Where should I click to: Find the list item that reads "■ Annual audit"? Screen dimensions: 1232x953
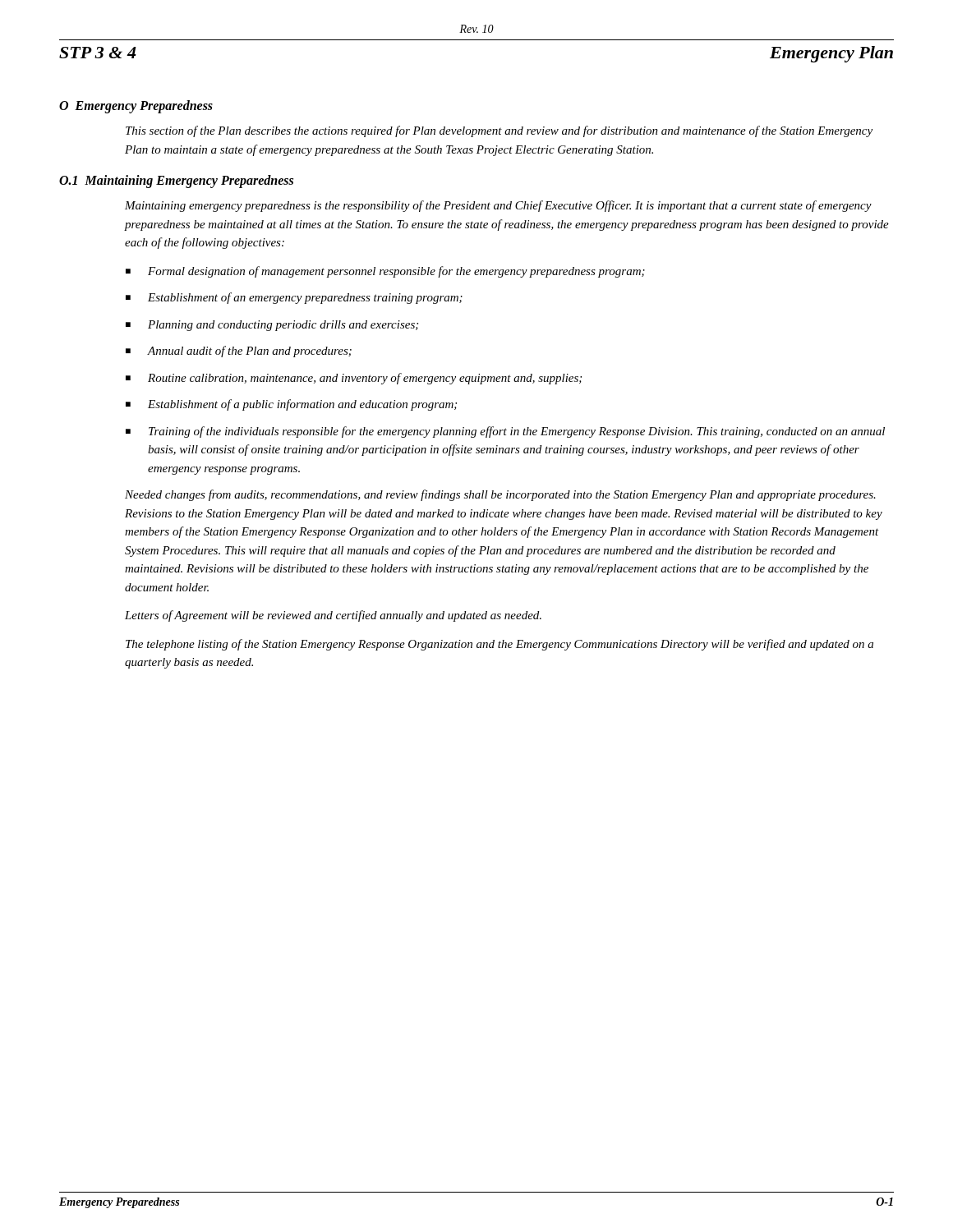pyautogui.click(x=239, y=352)
